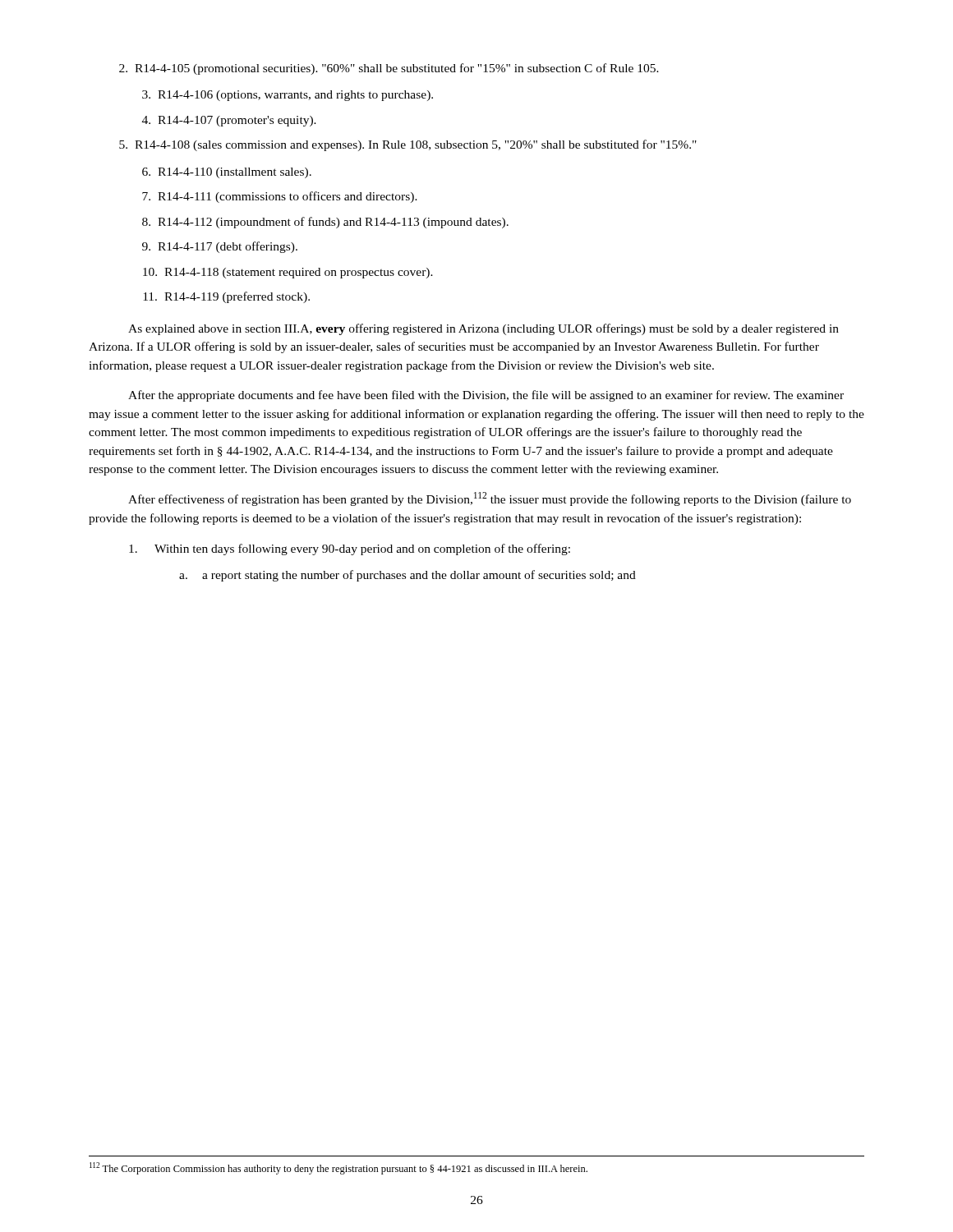Find the text block starting "Within ten days following every"
Screen dimensions: 1232x953
point(350,548)
